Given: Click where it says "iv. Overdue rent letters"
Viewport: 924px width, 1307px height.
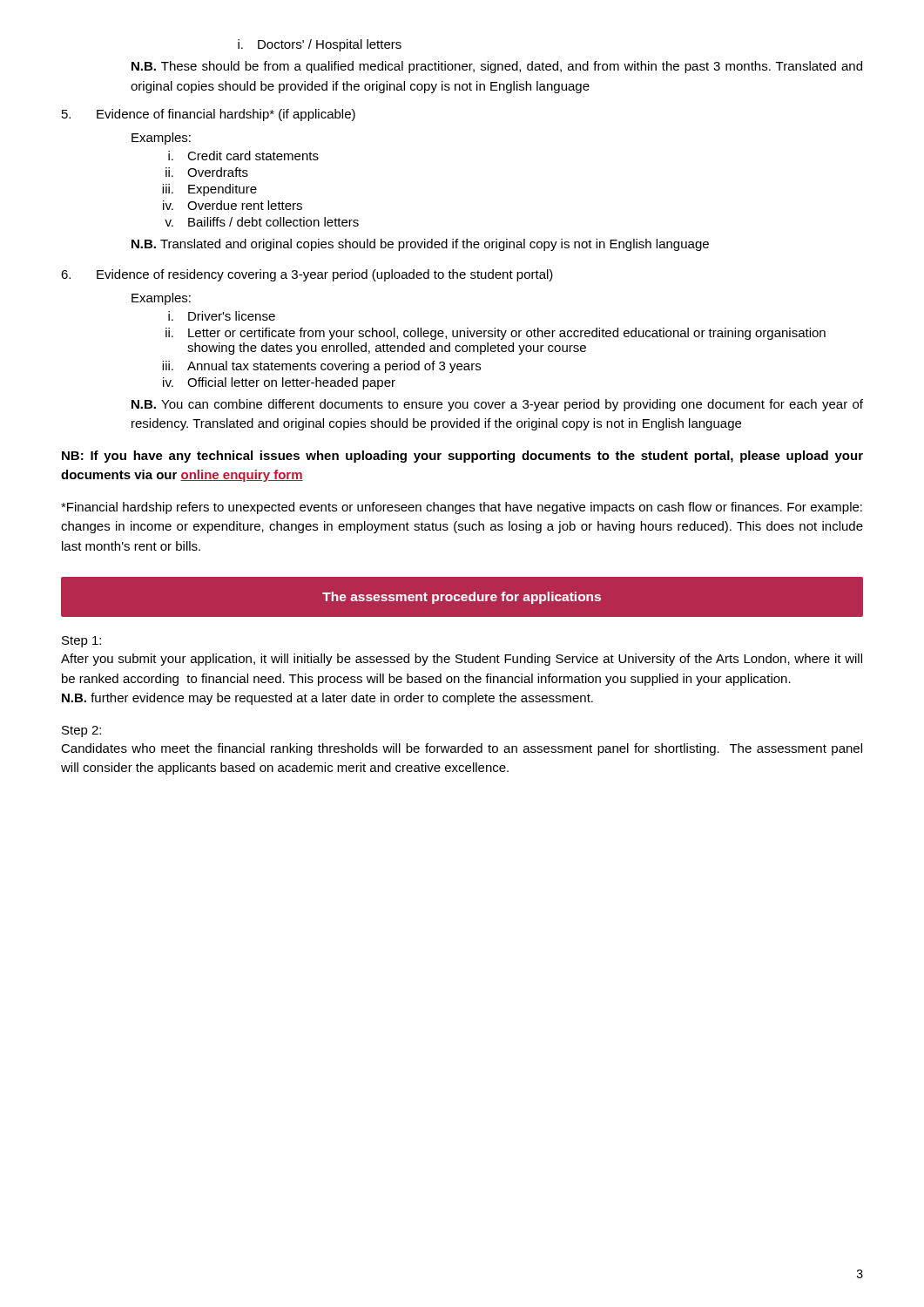Looking at the screenshot, I should [x=233, y=205].
